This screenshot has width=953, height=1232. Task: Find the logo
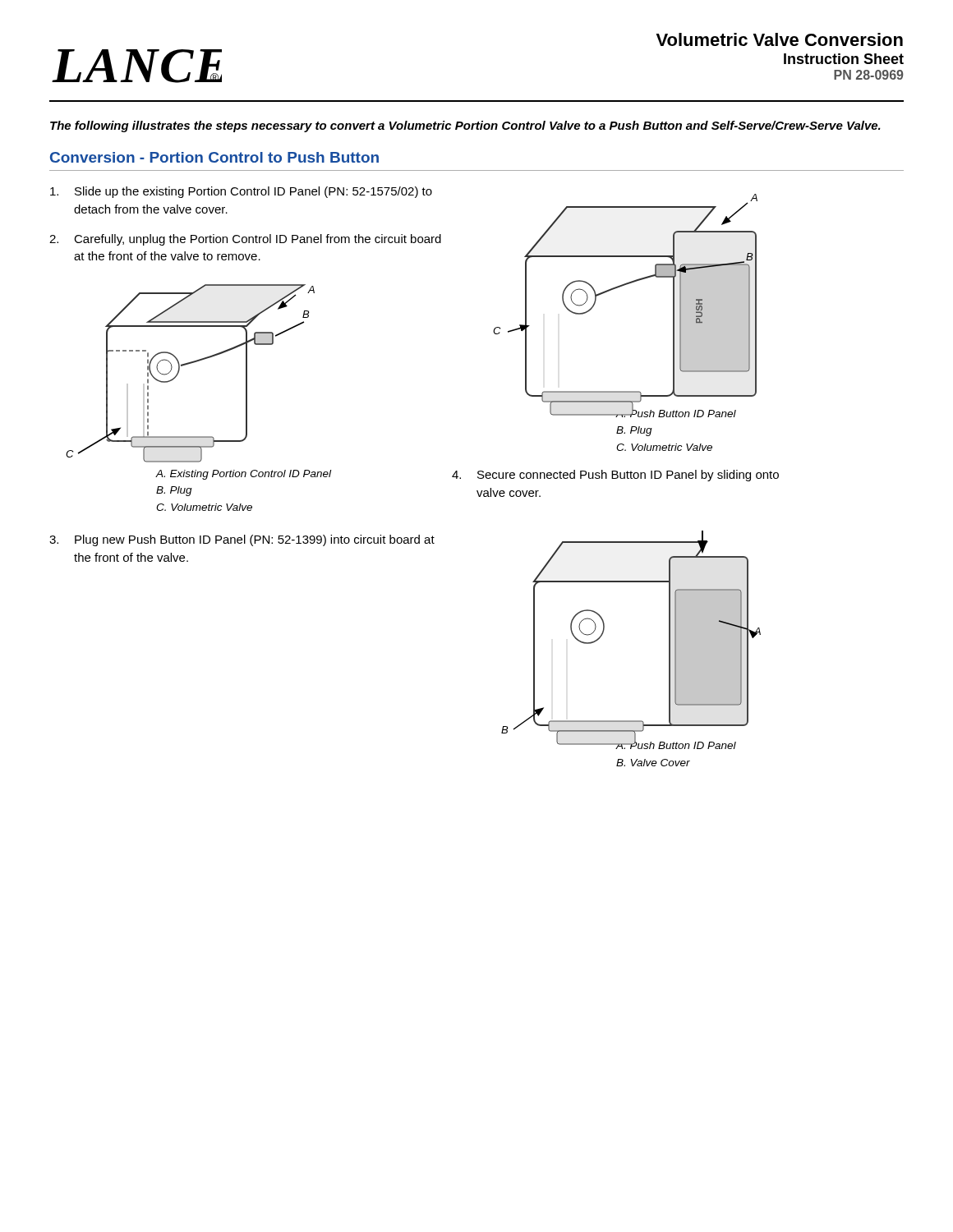[136, 61]
